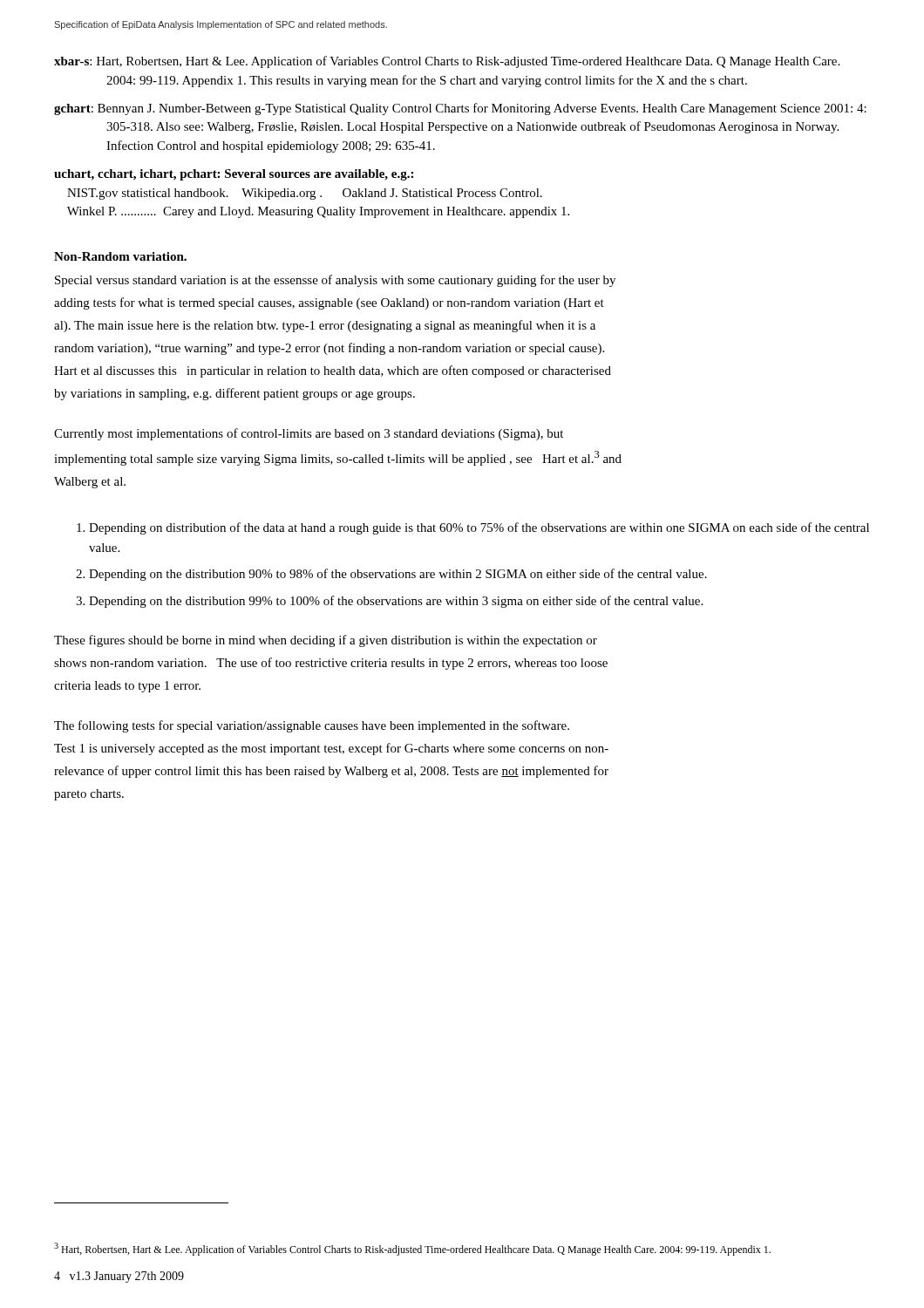Click on the element starting "Currently most implementations of"
This screenshot has height=1308, width=924.
pyautogui.click(x=462, y=457)
